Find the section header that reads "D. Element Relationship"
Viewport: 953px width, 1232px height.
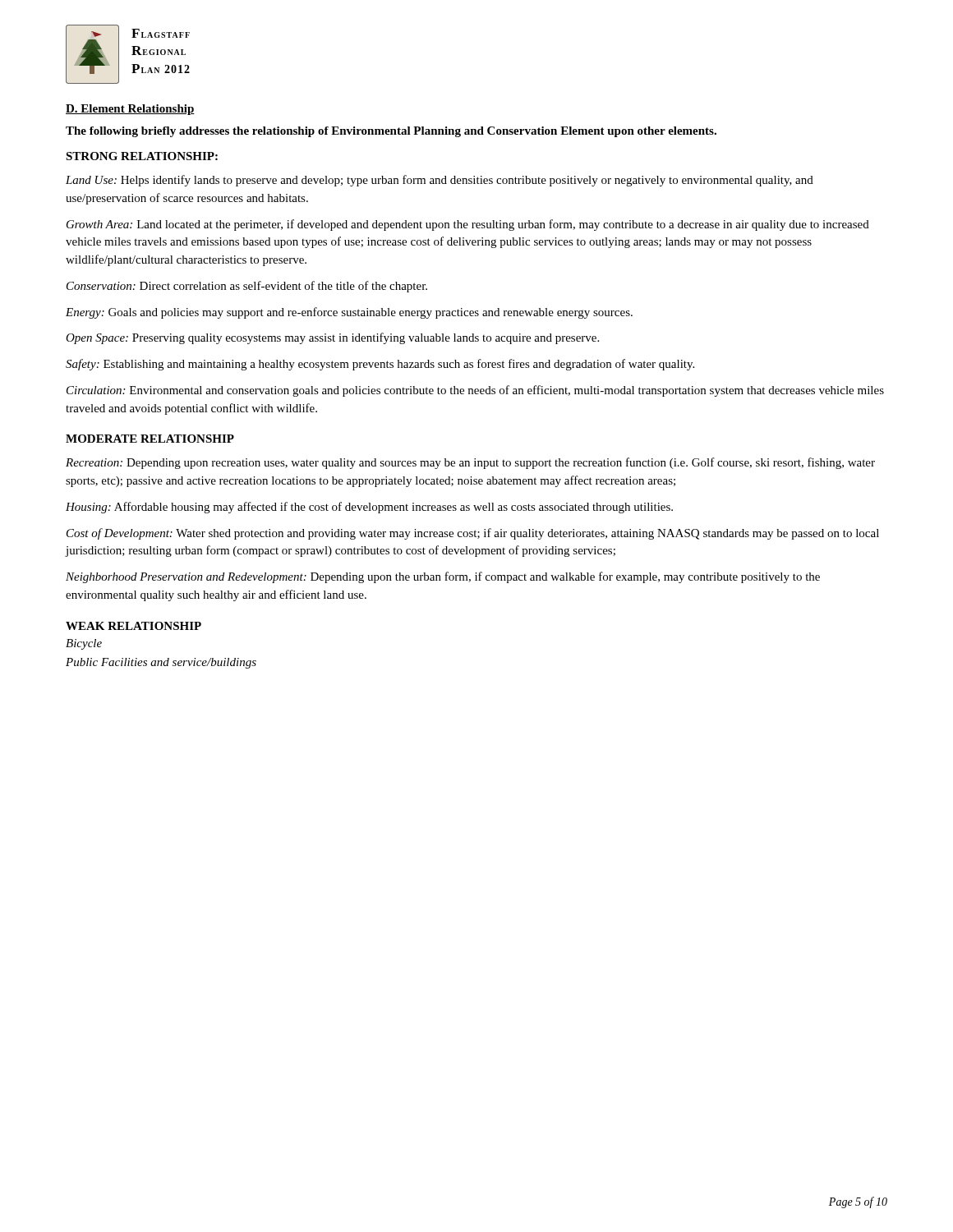coord(130,108)
